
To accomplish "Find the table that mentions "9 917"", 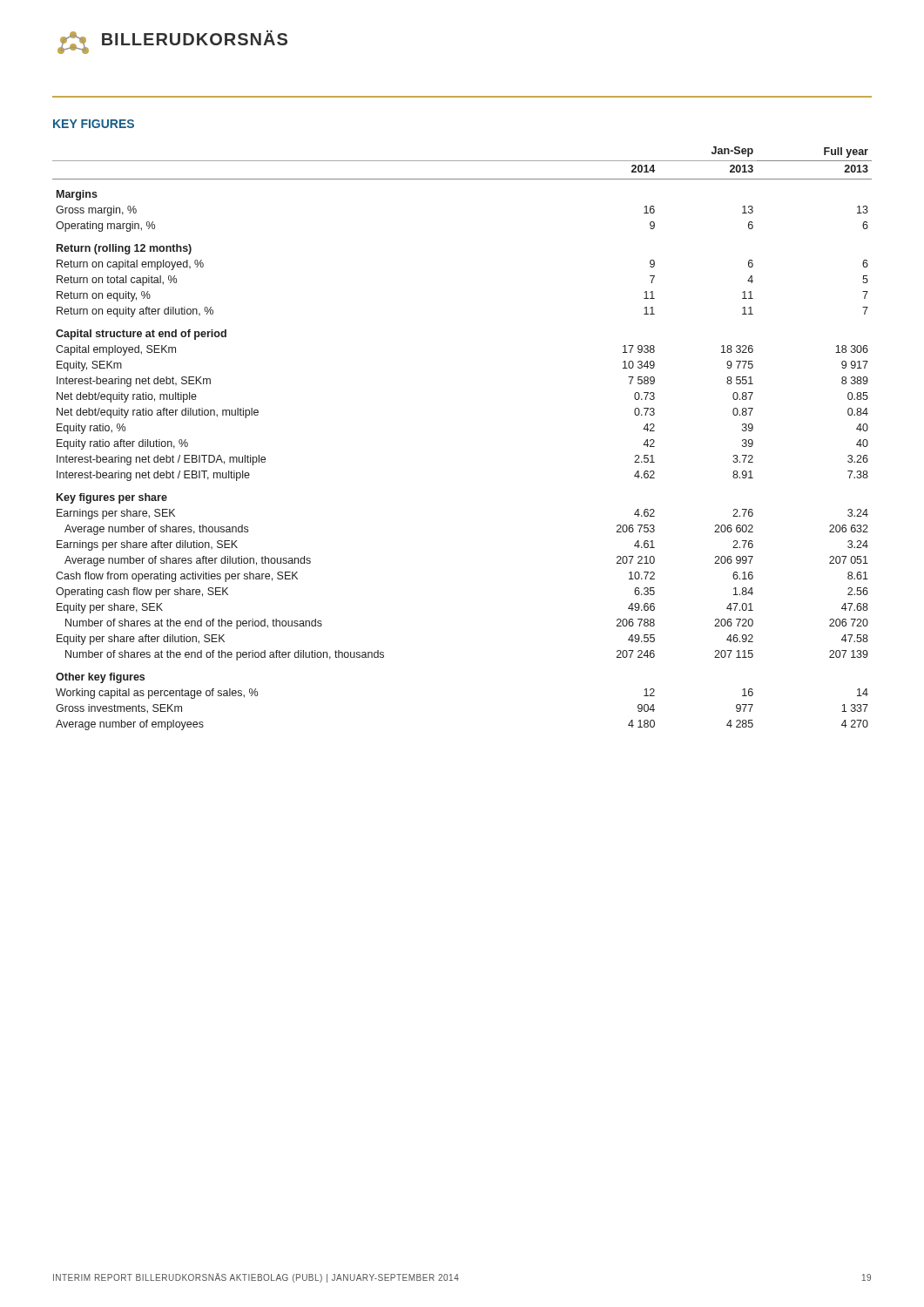I will pos(462,437).
